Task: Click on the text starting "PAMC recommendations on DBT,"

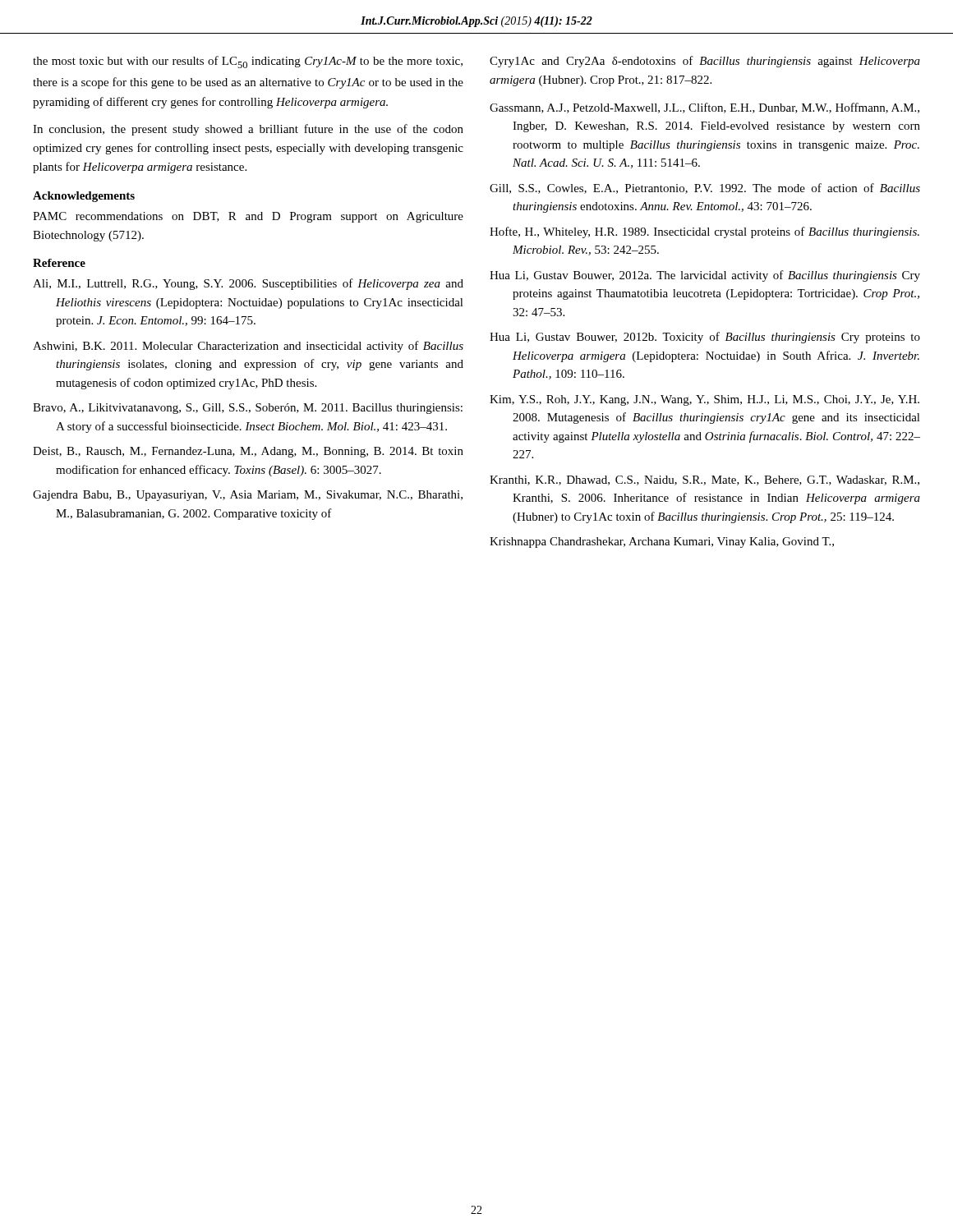Action: click(x=248, y=225)
